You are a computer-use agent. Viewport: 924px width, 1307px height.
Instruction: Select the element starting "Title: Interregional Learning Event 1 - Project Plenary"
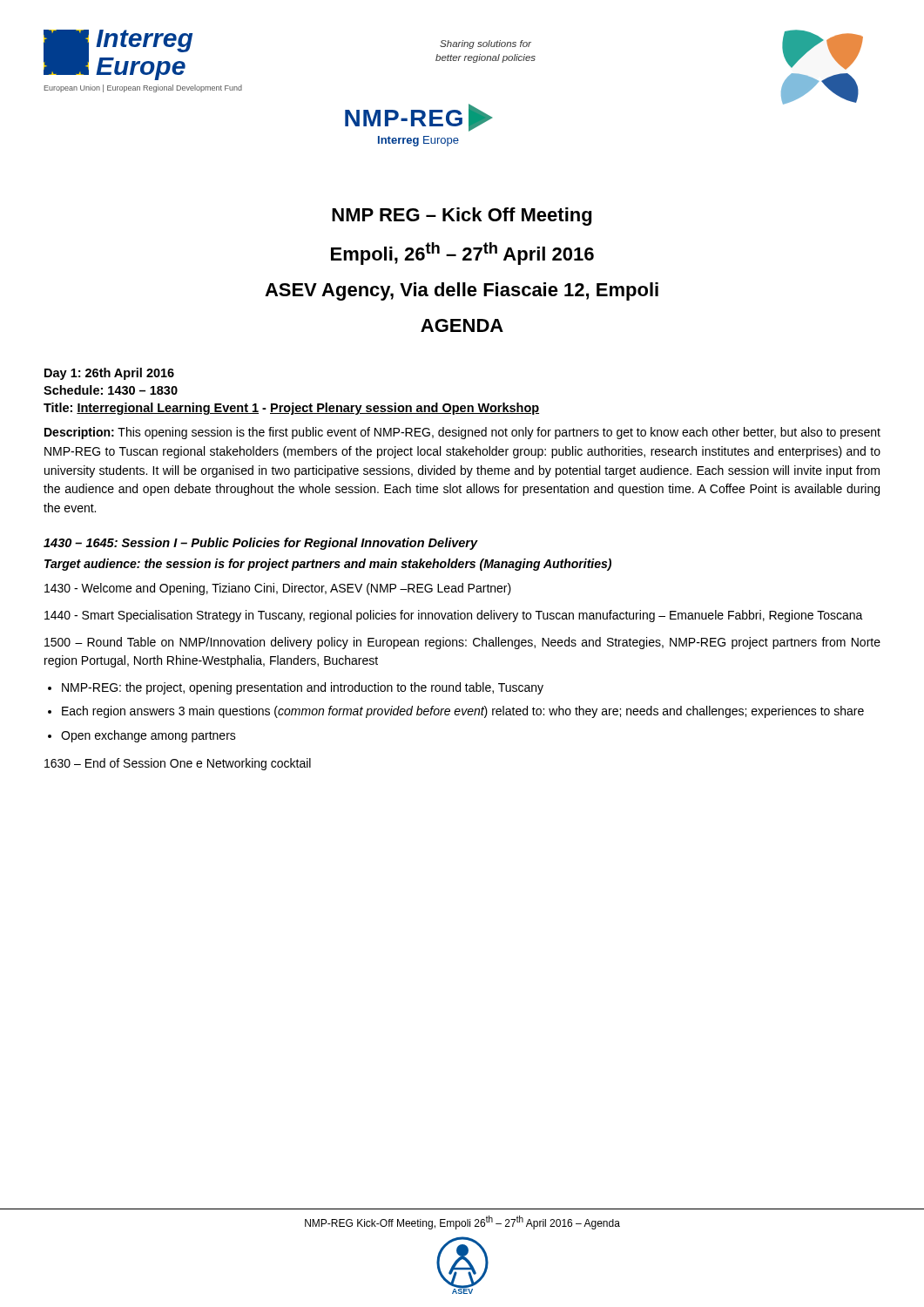(291, 408)
